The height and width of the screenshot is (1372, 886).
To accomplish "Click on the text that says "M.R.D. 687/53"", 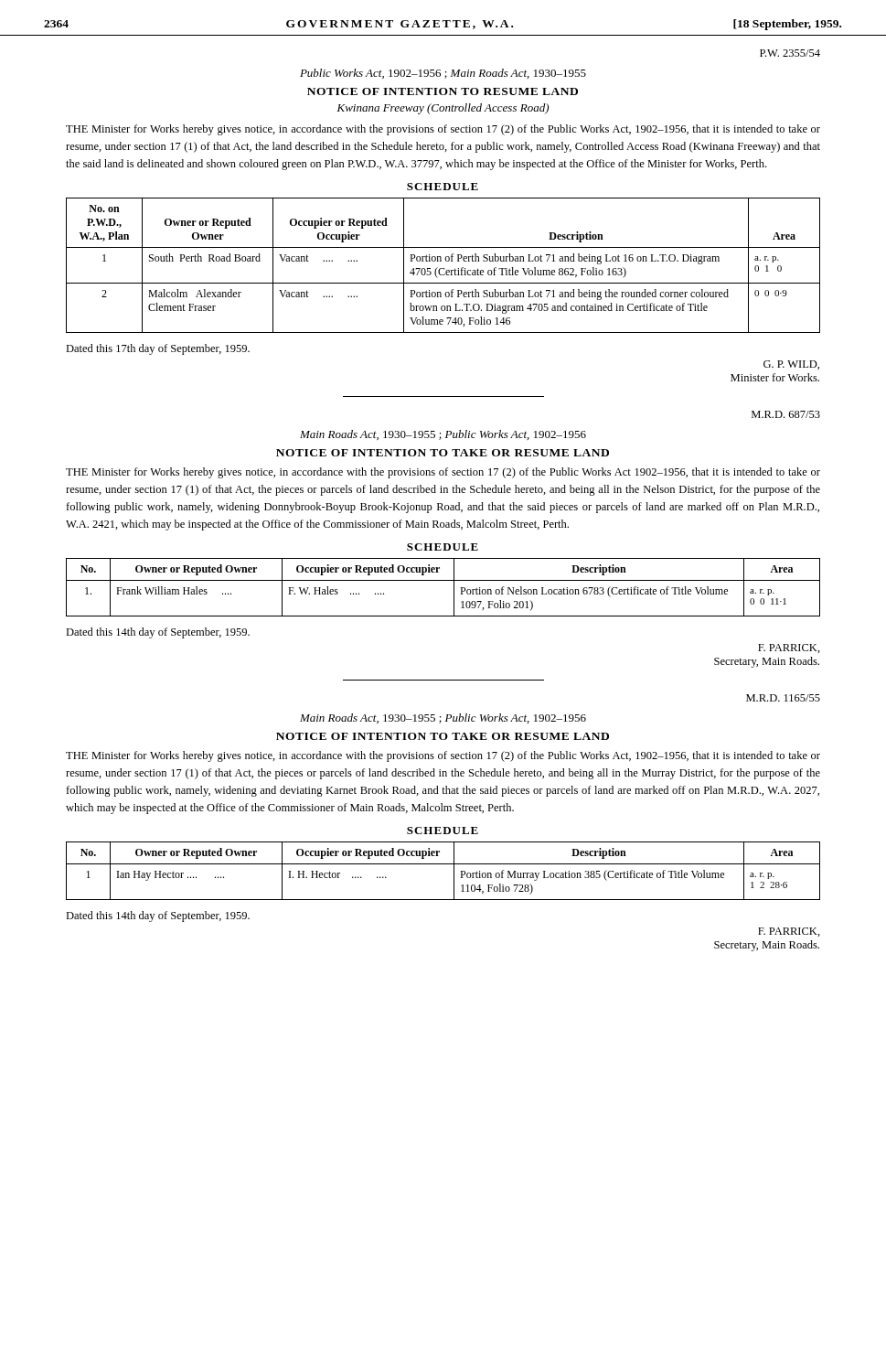I will click(786, 415).
